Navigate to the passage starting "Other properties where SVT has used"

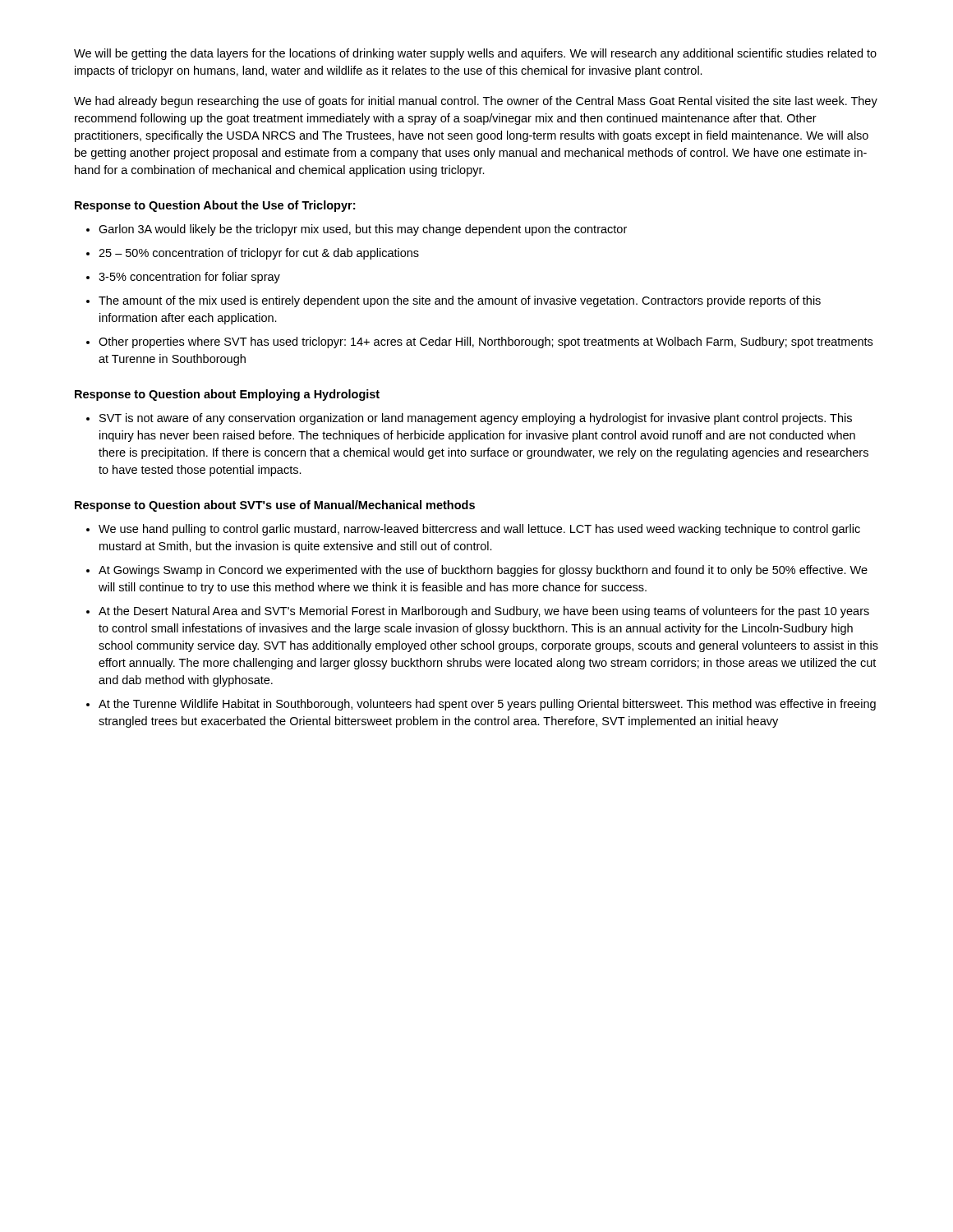pyautogui.click(x=486, y=350)
